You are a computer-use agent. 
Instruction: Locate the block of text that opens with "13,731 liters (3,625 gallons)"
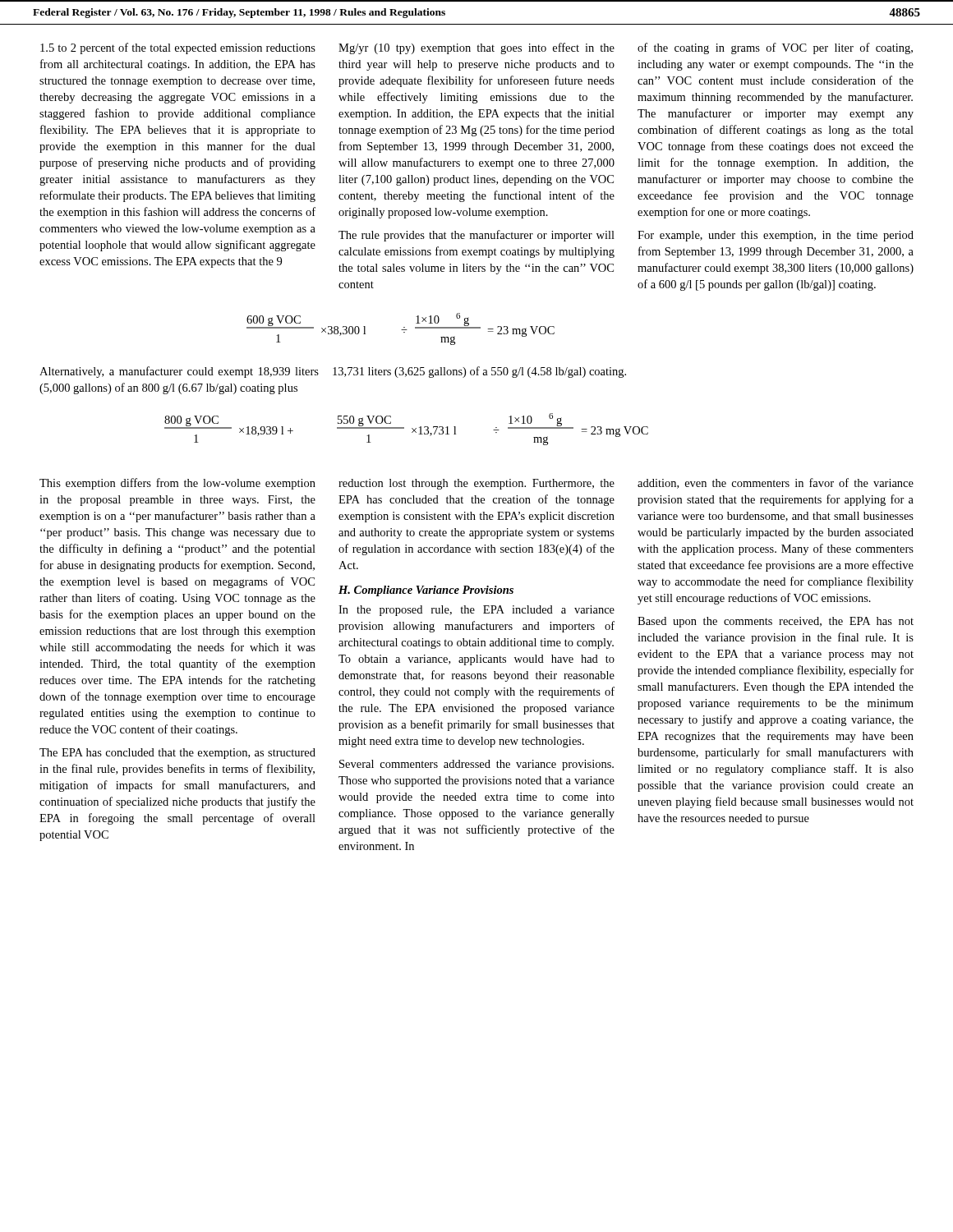coord(623,371)
